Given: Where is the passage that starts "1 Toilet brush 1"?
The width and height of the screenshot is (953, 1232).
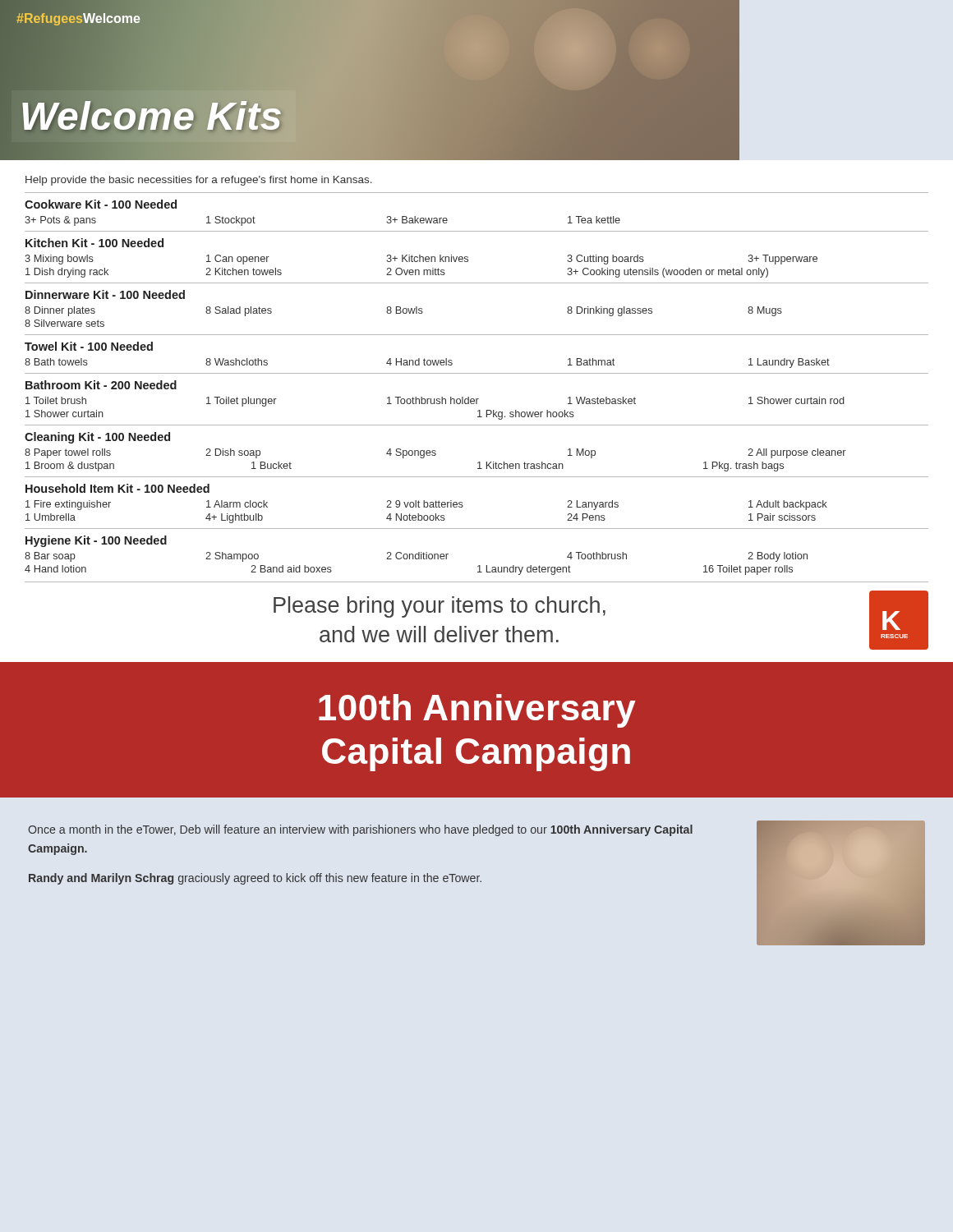Looking at the screenshot, I should 476,400.
